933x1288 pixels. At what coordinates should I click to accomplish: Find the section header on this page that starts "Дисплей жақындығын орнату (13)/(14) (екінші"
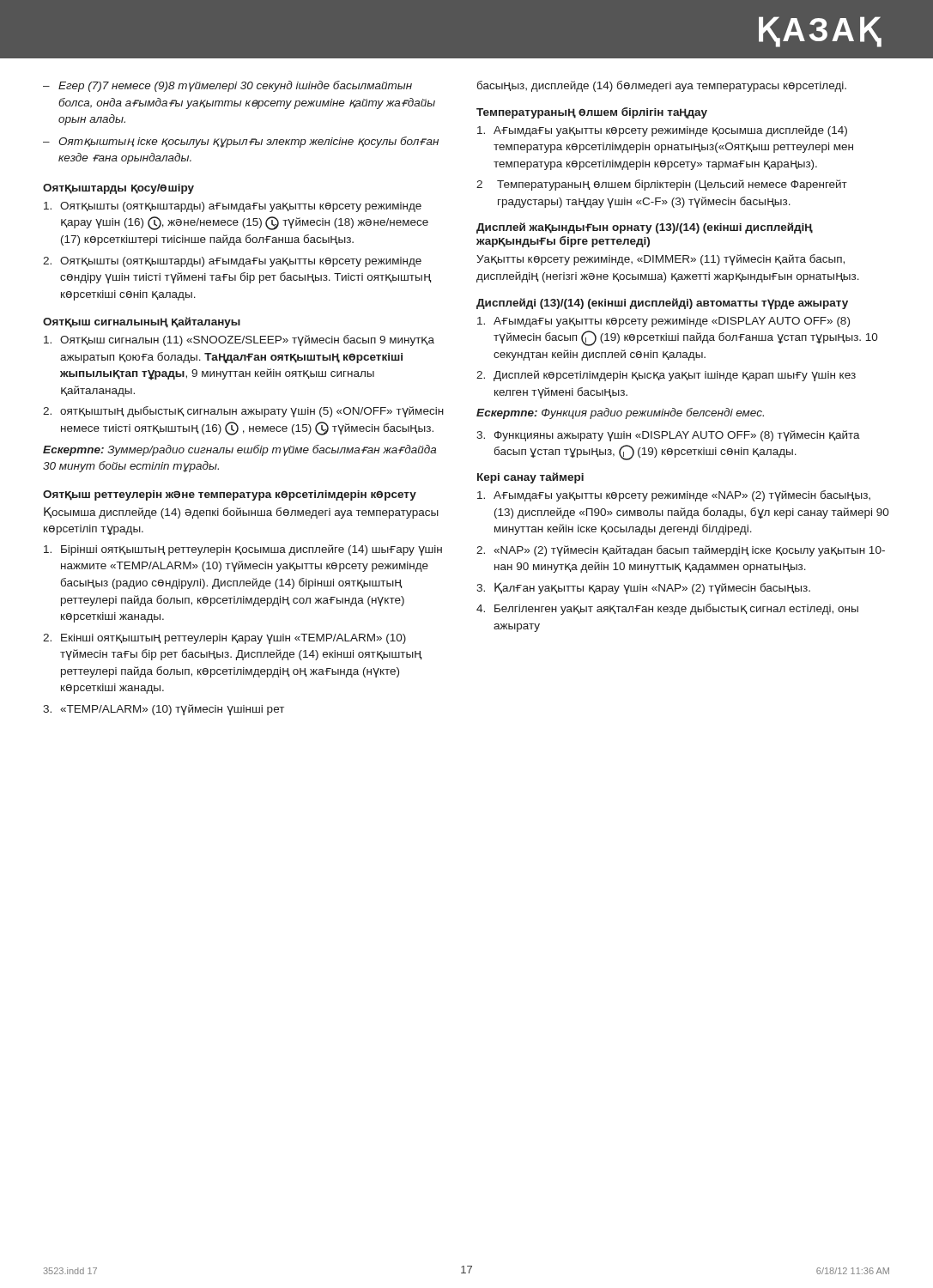[644, 234]
